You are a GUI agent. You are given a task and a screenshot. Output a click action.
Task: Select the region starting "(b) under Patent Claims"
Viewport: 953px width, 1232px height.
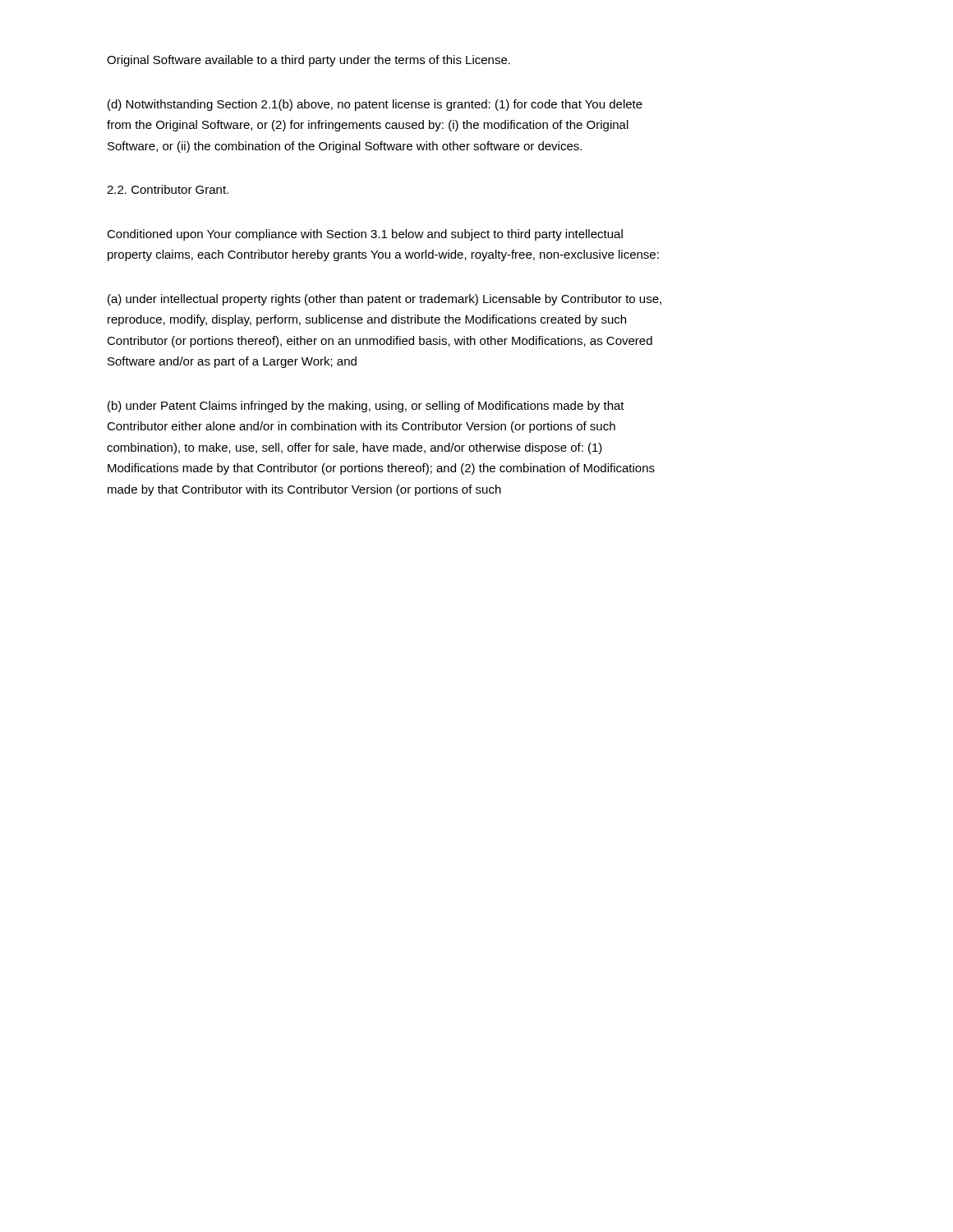coord(381,447)
